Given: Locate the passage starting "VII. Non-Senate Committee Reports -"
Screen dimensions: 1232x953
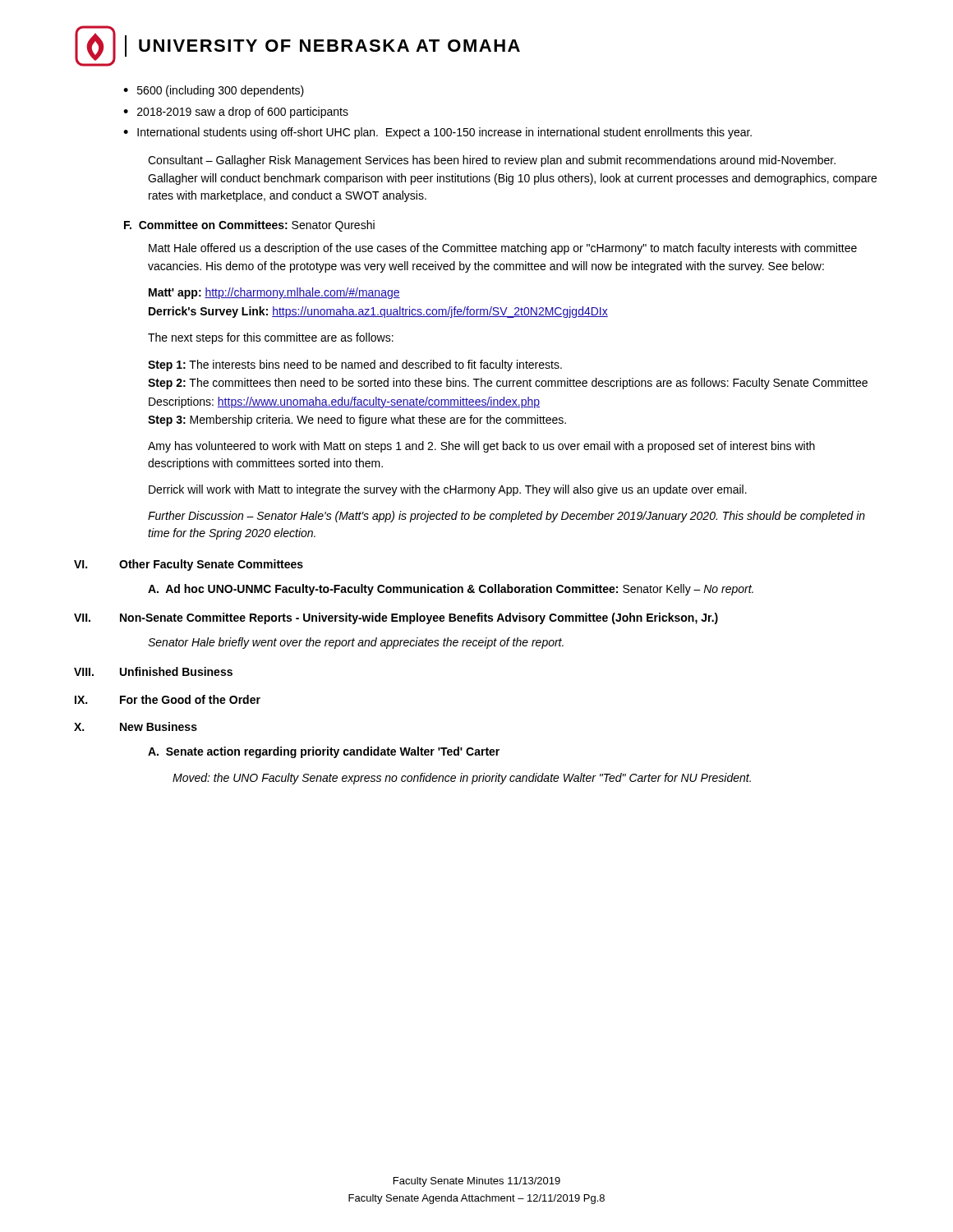Looking at the screenshot, I should pos(396,619).
